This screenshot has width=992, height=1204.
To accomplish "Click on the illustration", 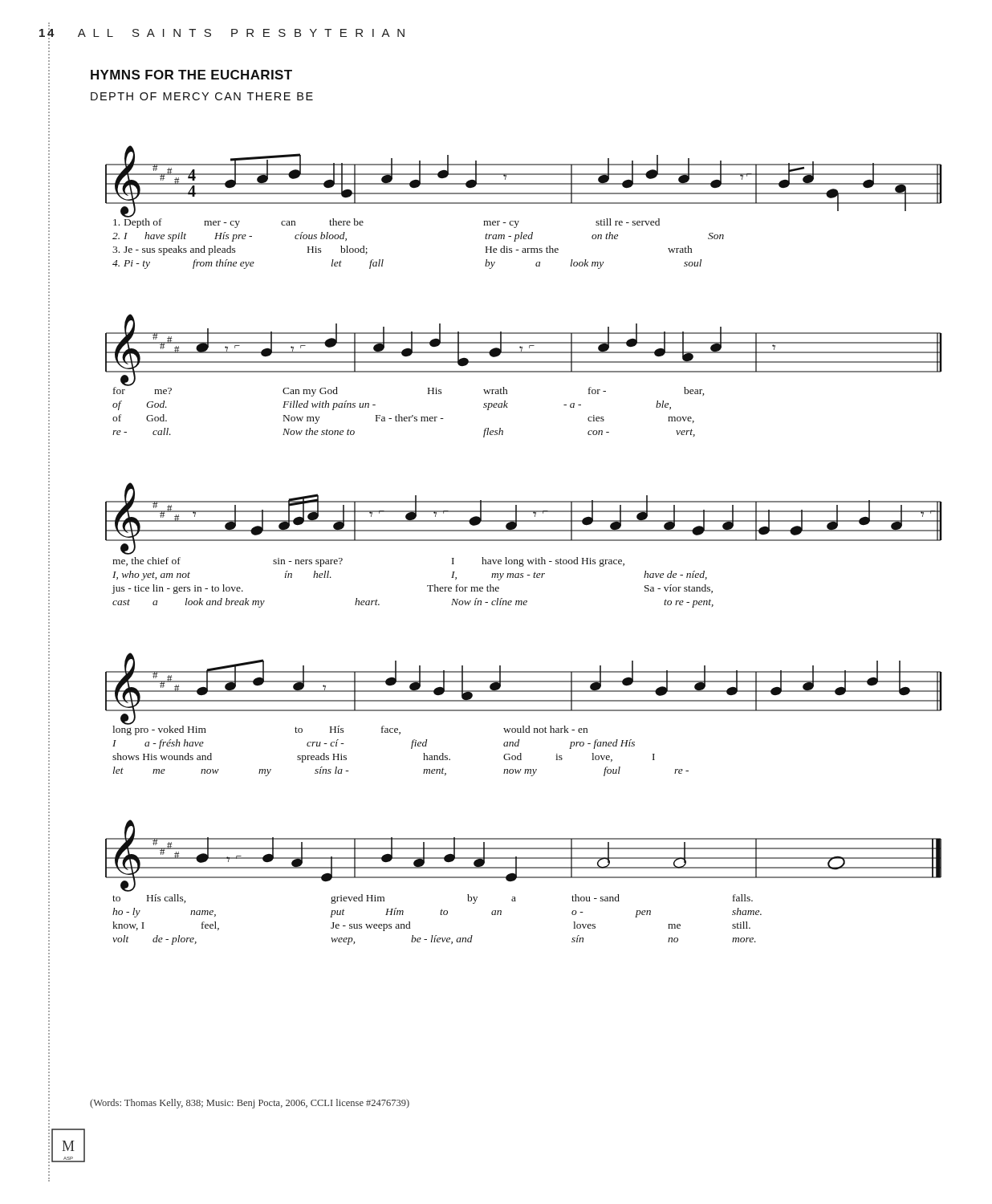I will click(x=507, y=592).
